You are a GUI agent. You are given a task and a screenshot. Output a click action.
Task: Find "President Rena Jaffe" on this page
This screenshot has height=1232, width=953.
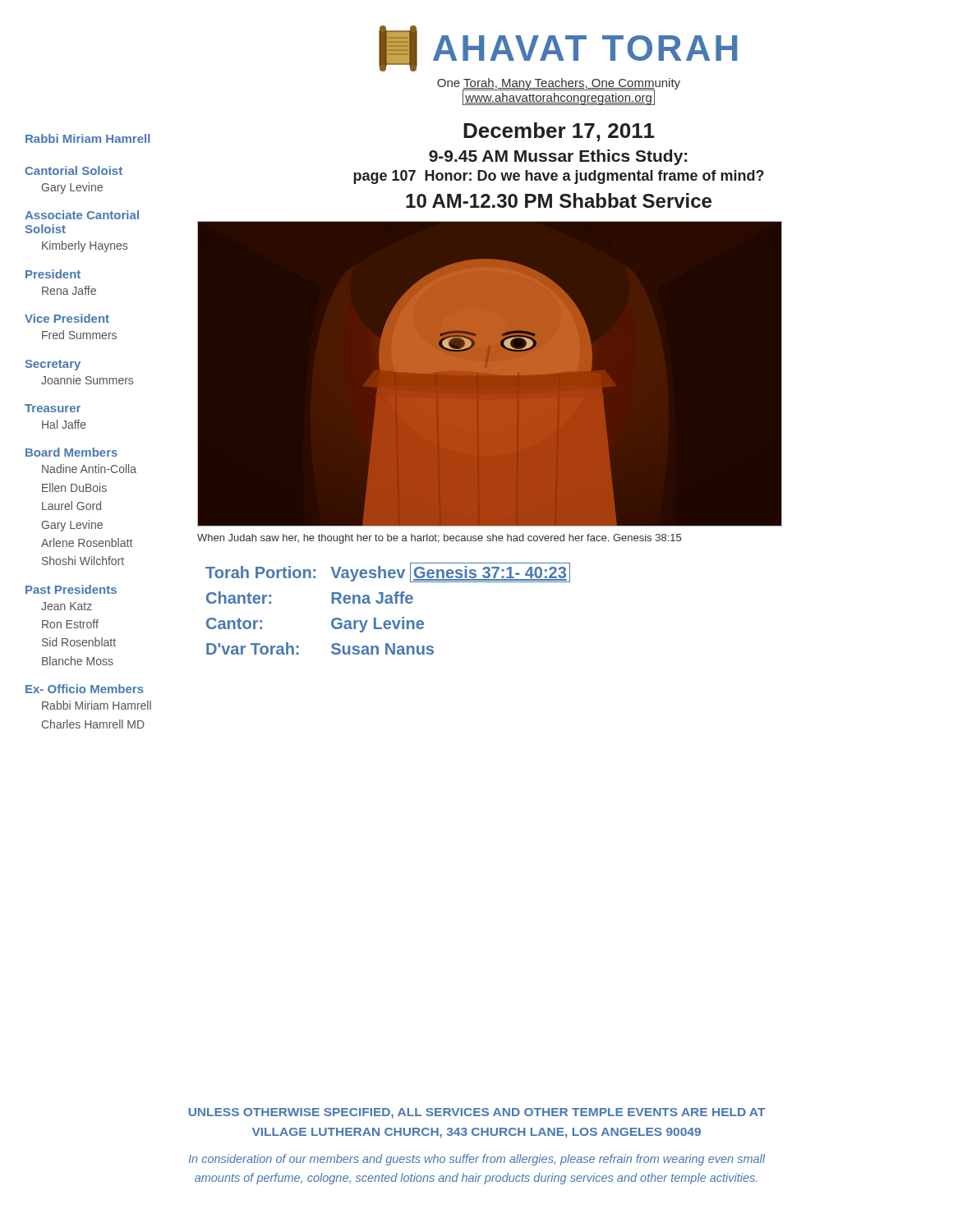(105, 283)
